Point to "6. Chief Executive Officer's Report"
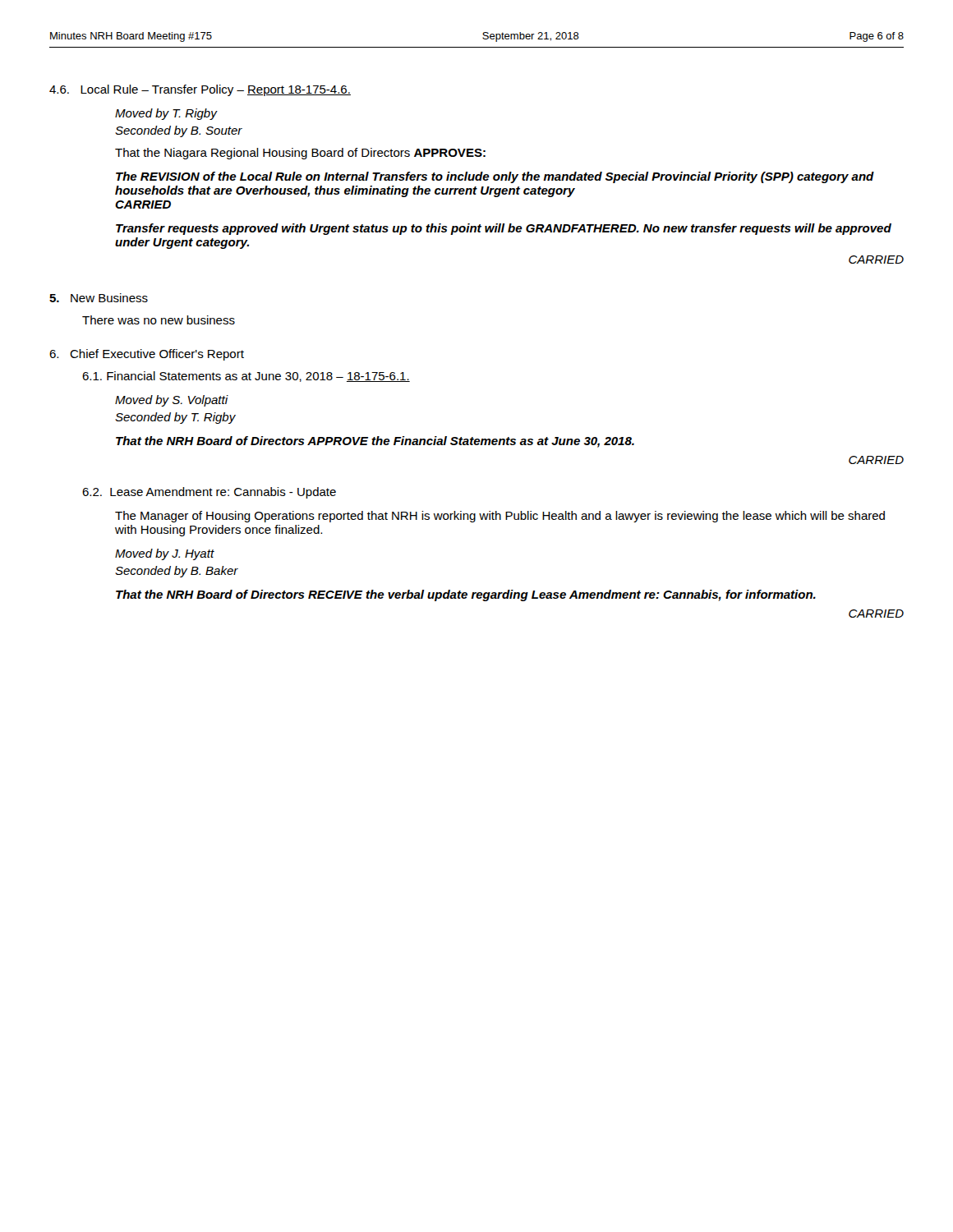953x1232 pixels. [x=147, y=354]
